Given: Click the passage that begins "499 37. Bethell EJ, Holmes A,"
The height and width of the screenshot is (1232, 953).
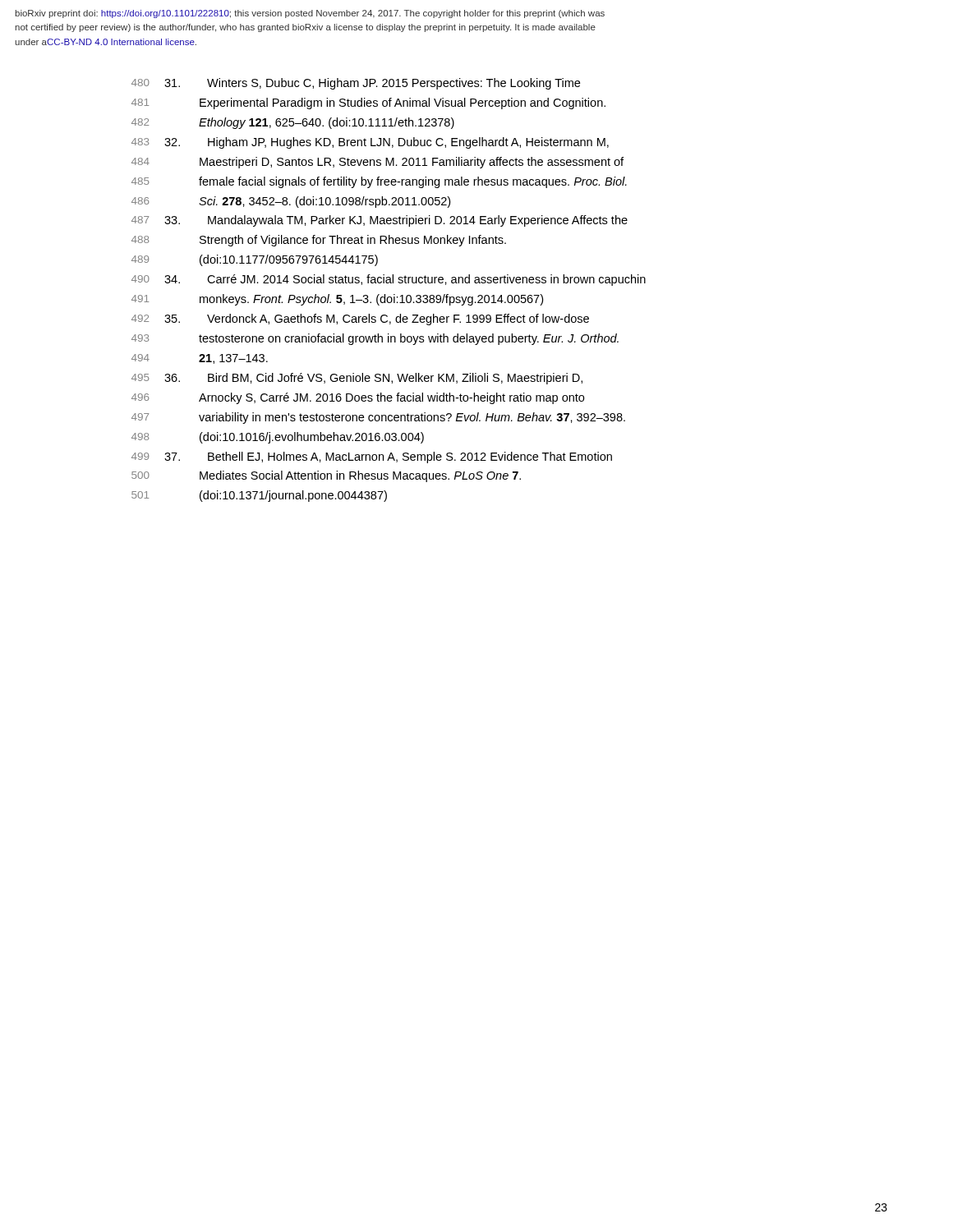Looking at the screenshot, I should [497, 477].
